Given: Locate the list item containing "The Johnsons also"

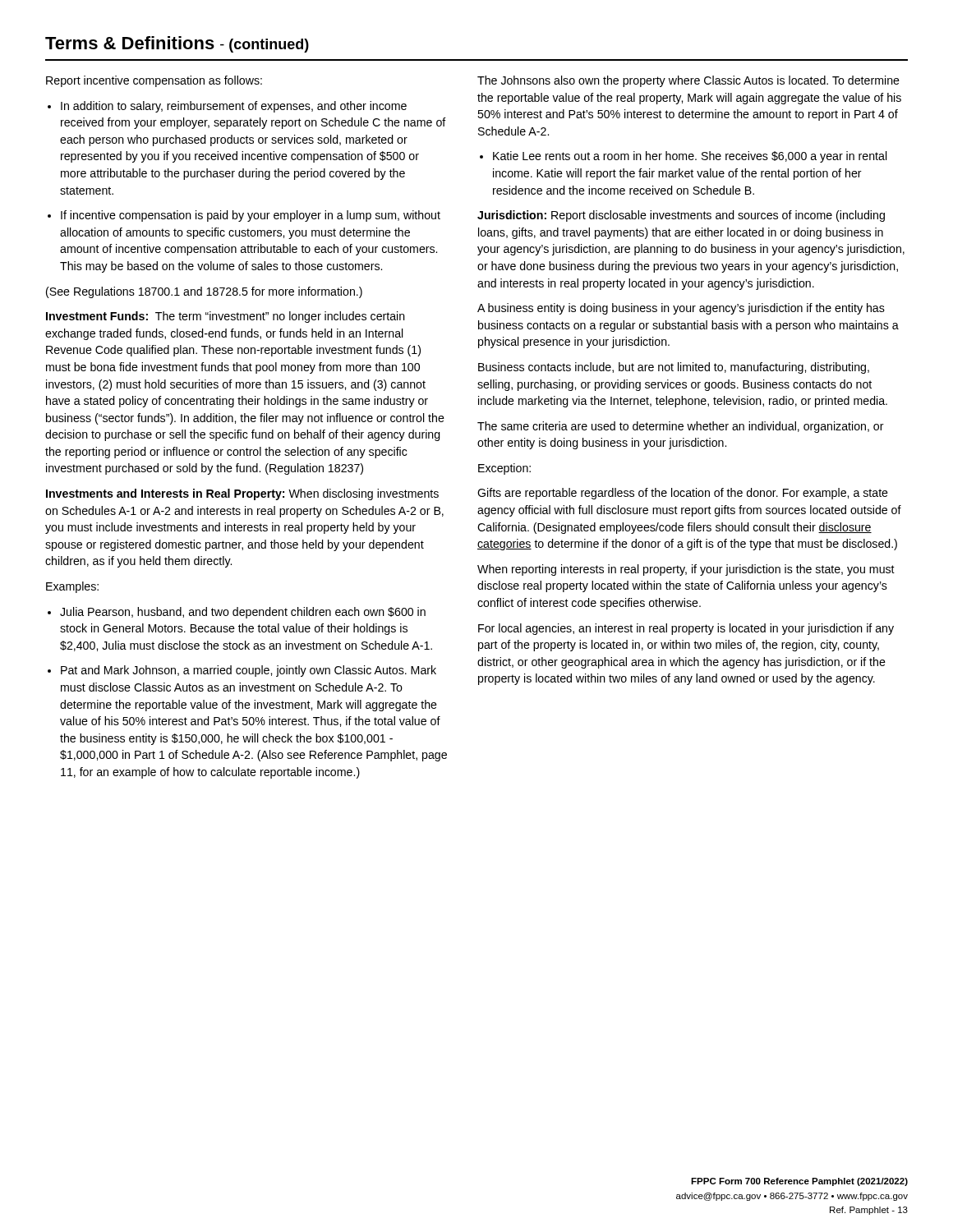Looking at the screenshot, I should click(693, 106).
